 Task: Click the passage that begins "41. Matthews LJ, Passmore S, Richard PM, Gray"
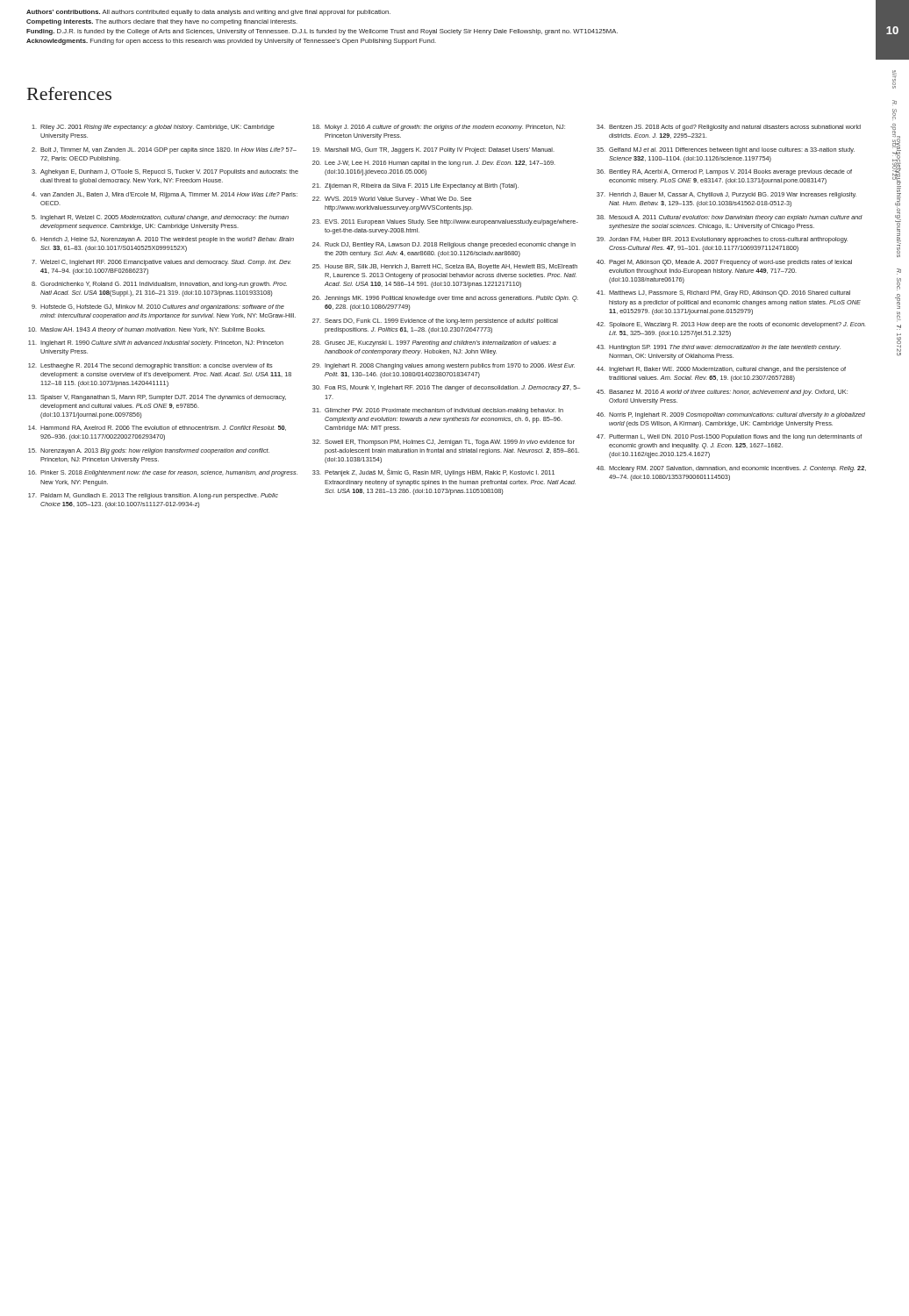coord(731,302)
